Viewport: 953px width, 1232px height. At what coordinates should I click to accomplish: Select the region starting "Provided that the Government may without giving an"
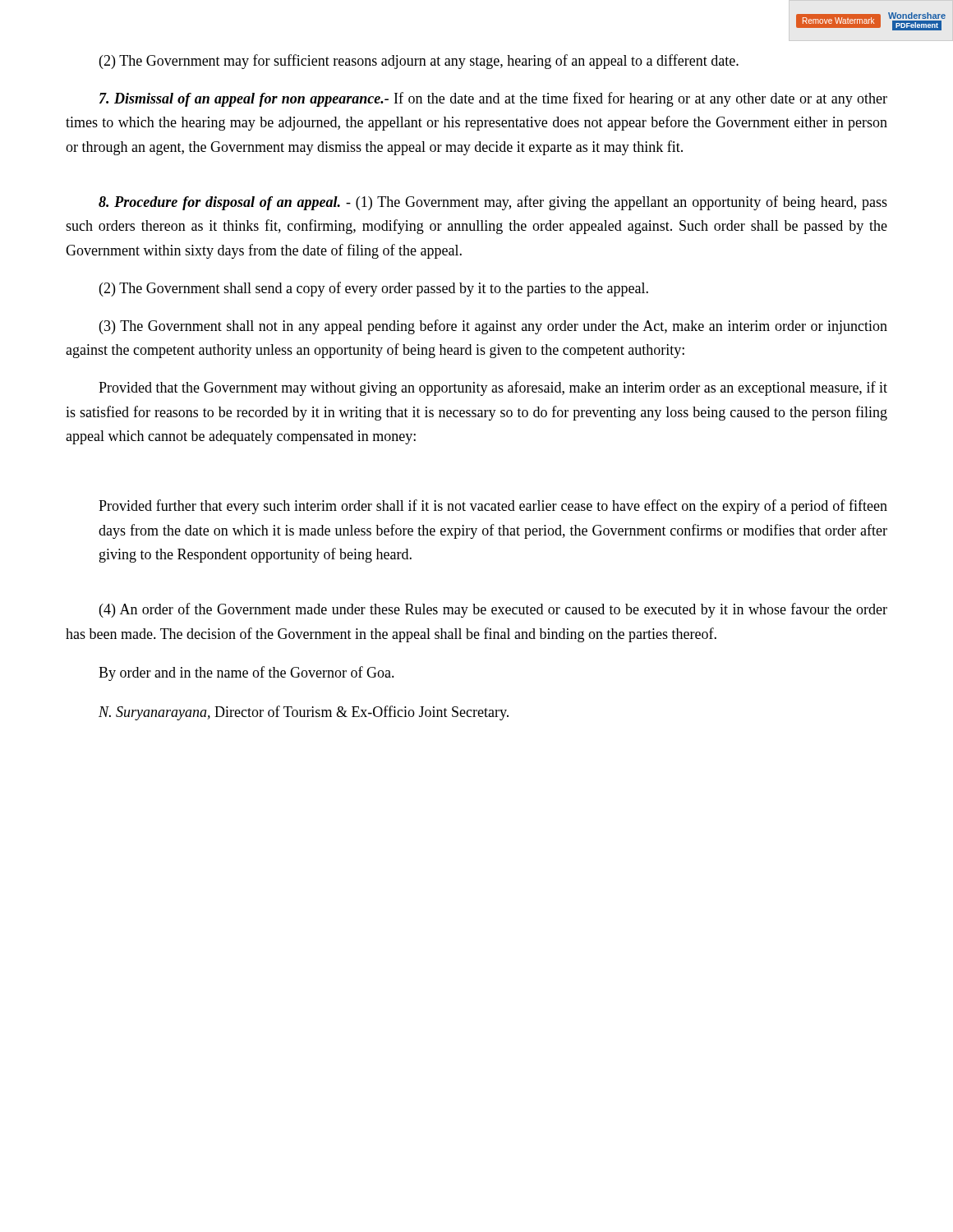click(x=476, y=413)
